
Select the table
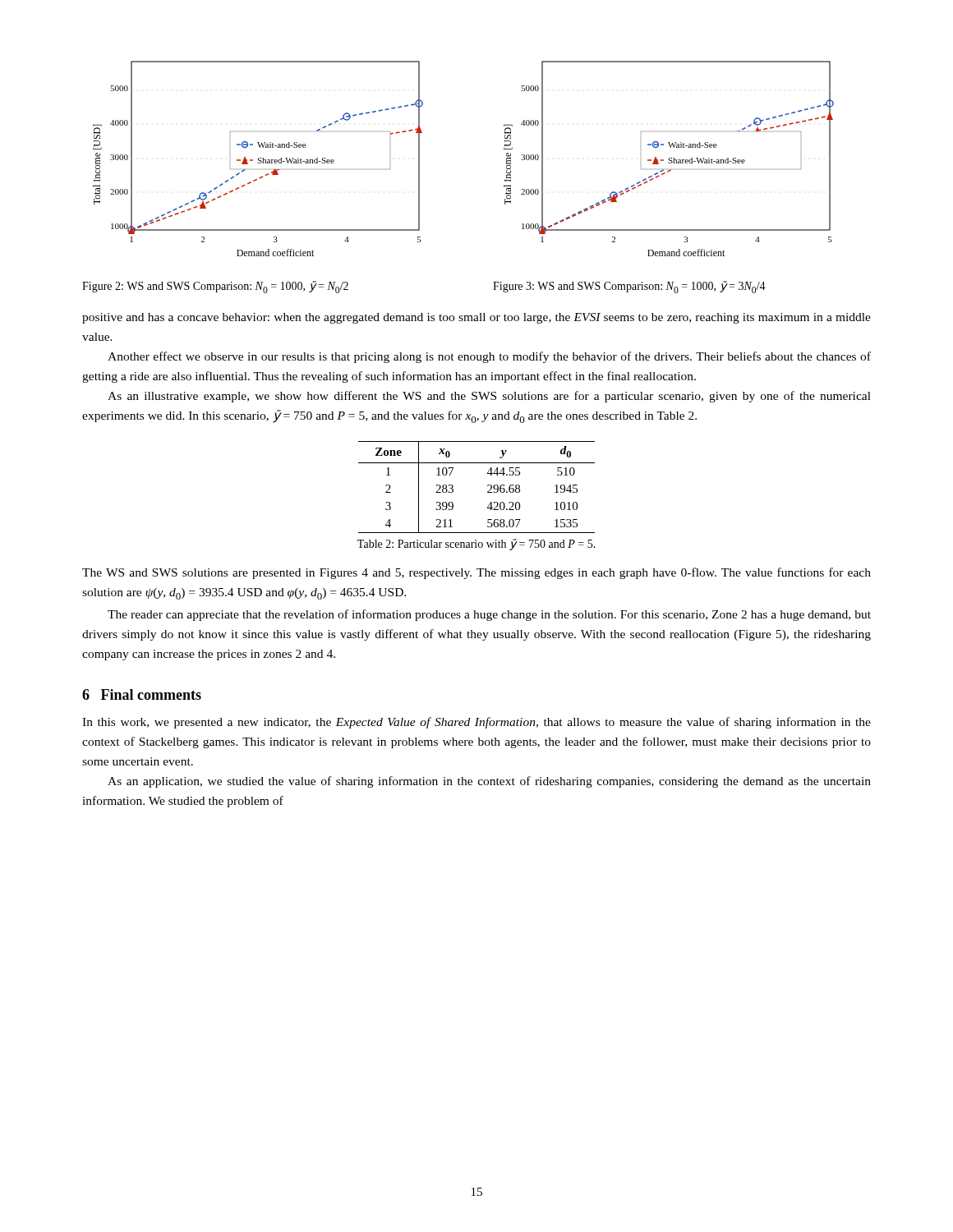click(x=476, y=487)
